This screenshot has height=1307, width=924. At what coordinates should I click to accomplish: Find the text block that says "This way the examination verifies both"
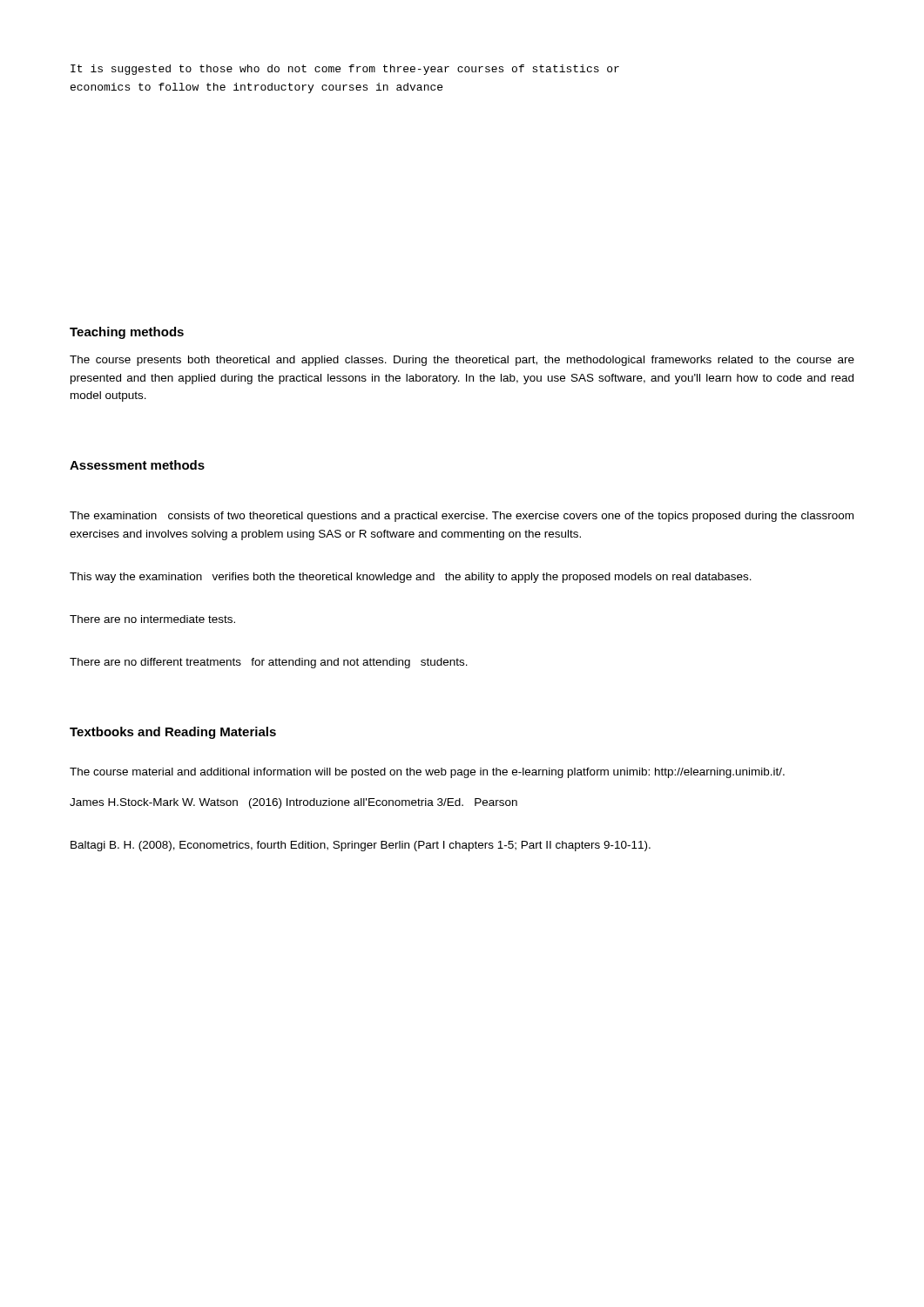pos(411,577)
